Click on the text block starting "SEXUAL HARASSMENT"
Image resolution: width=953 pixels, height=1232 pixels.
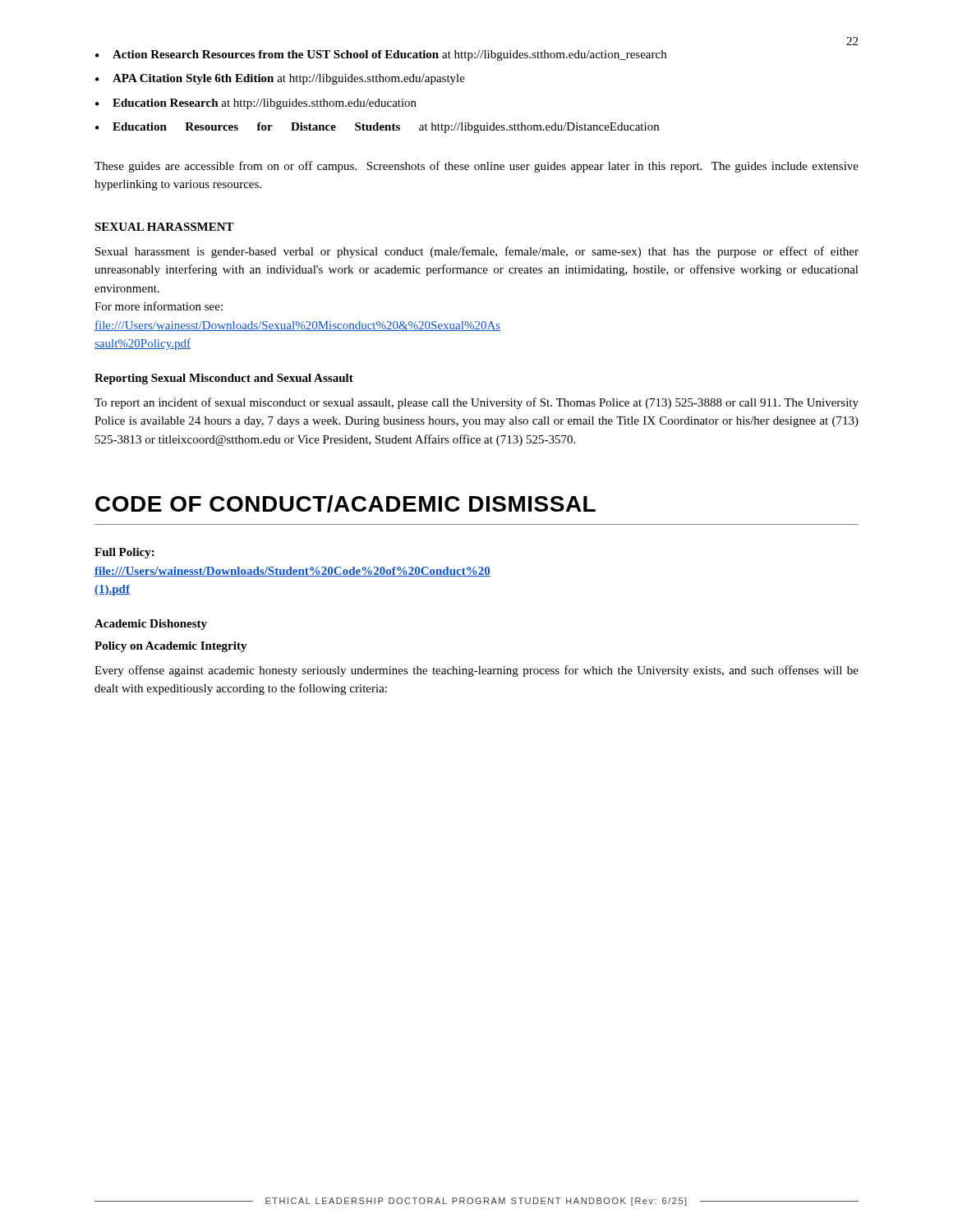pyautogui.click(x=164, y=226)
